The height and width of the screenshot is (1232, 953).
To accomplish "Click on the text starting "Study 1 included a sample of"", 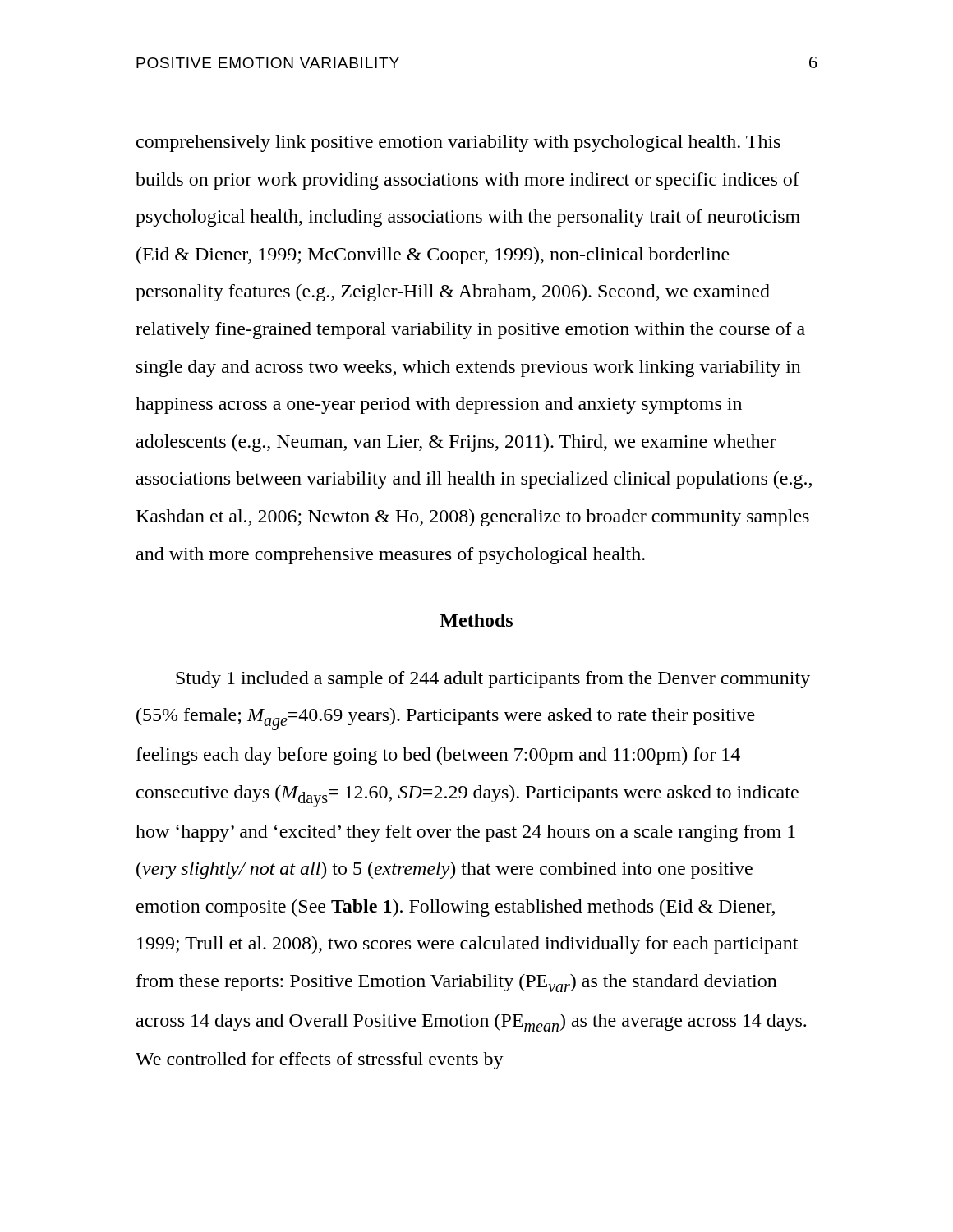I will click(x=476, y=869).
